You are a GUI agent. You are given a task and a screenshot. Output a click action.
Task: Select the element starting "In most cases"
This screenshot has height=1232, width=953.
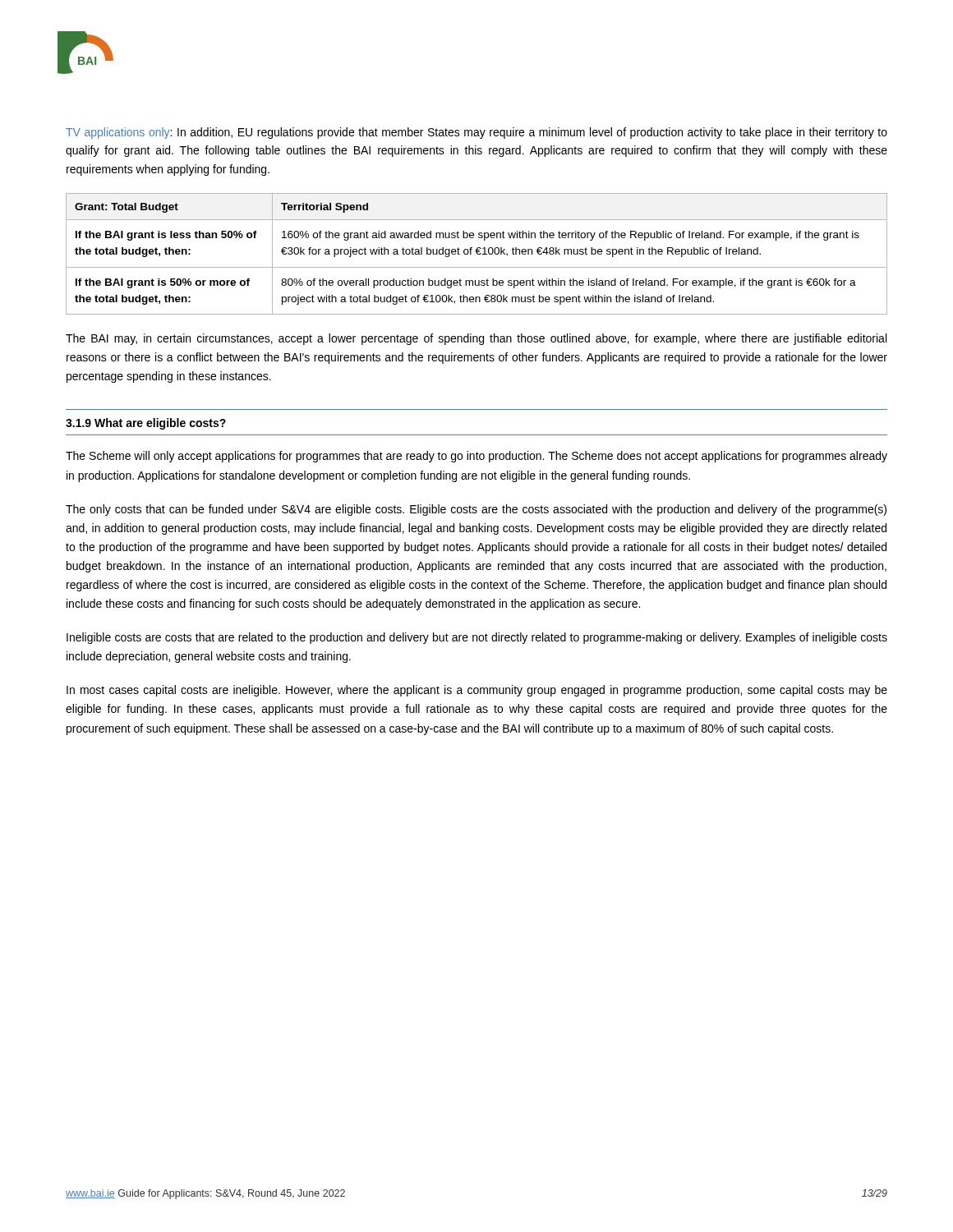(476, 709)
